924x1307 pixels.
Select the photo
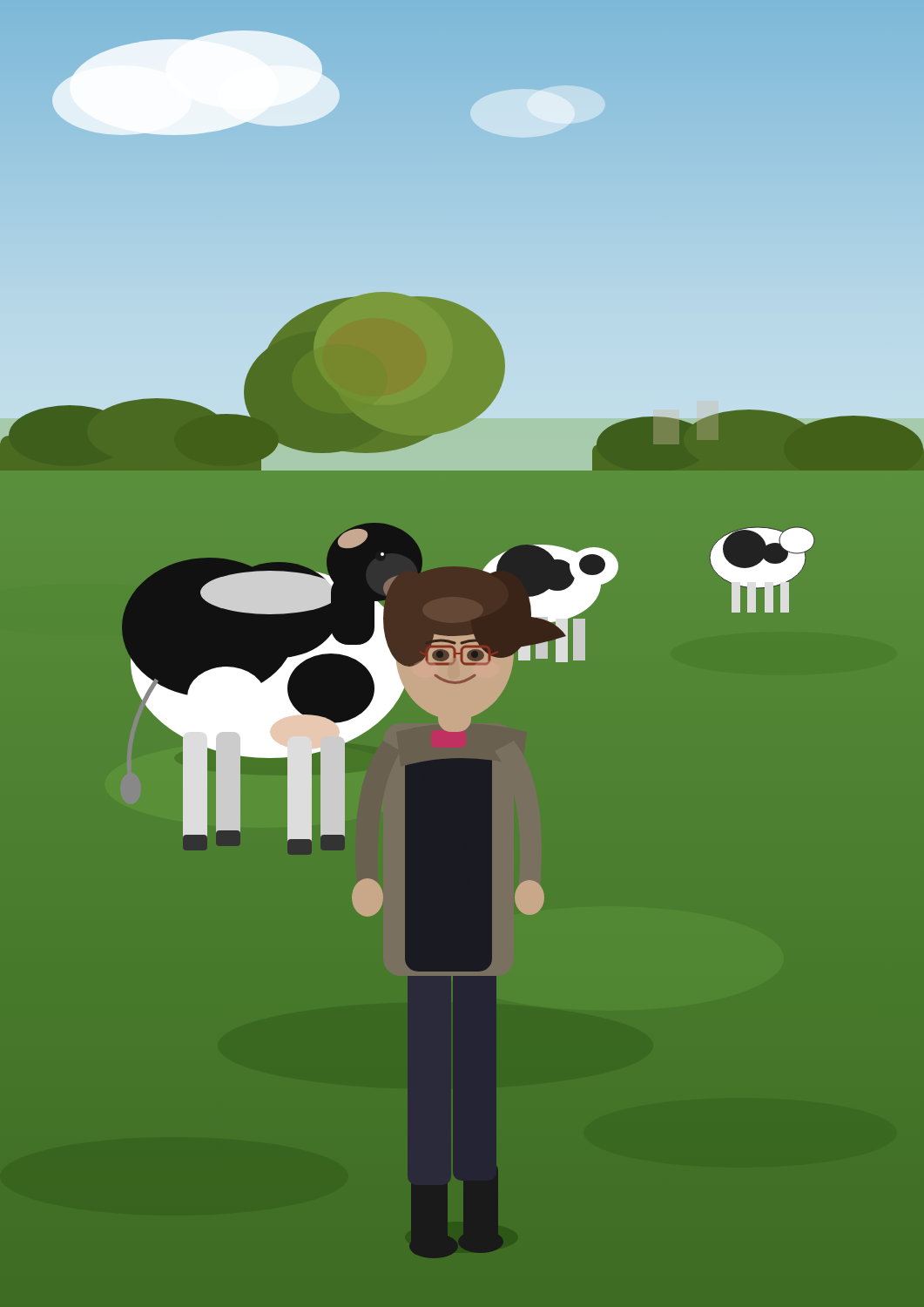462,654
